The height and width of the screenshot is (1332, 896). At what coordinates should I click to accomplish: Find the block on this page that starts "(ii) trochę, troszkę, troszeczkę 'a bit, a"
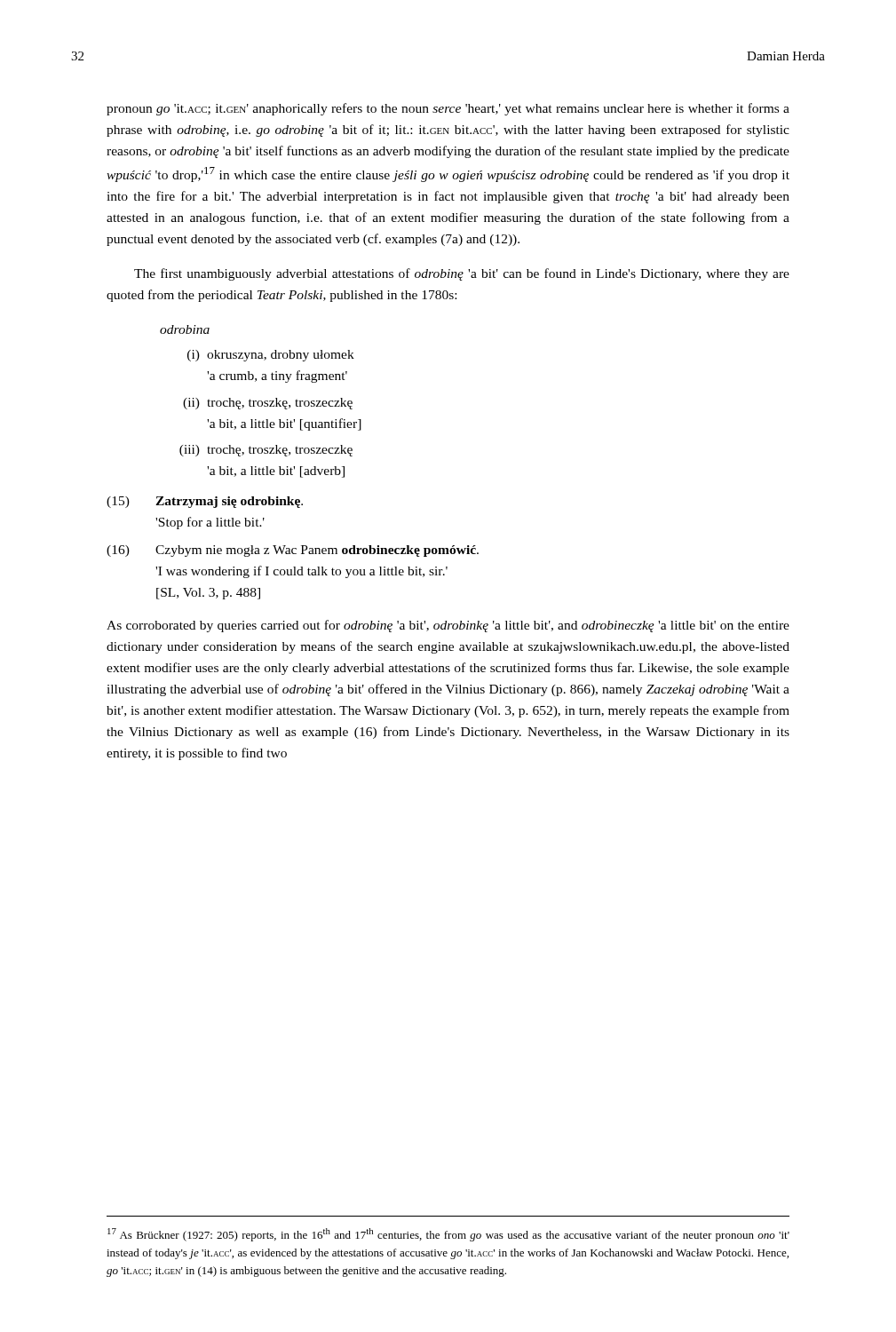[x=261, y=413]
